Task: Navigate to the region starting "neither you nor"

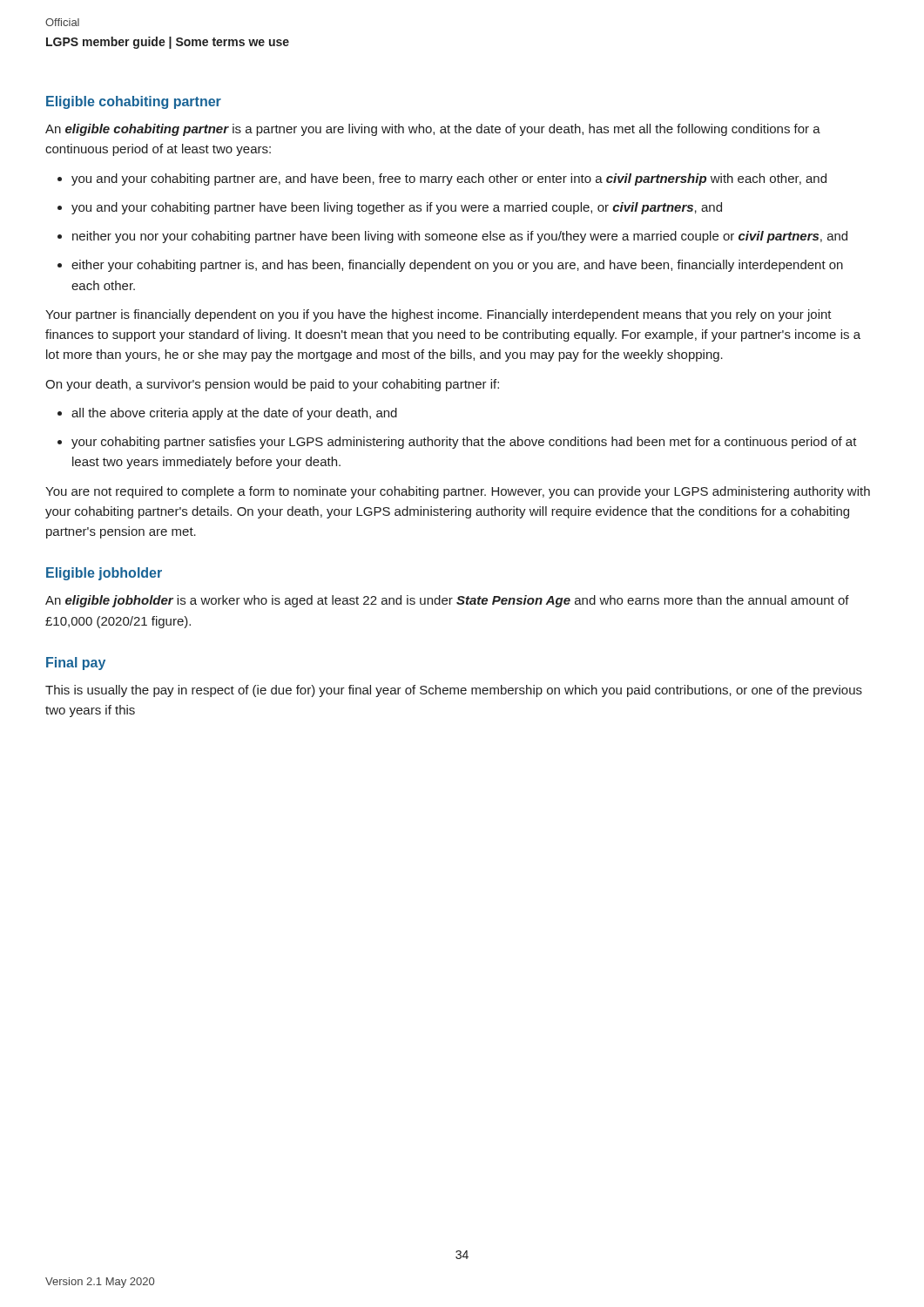Action: 460,236
